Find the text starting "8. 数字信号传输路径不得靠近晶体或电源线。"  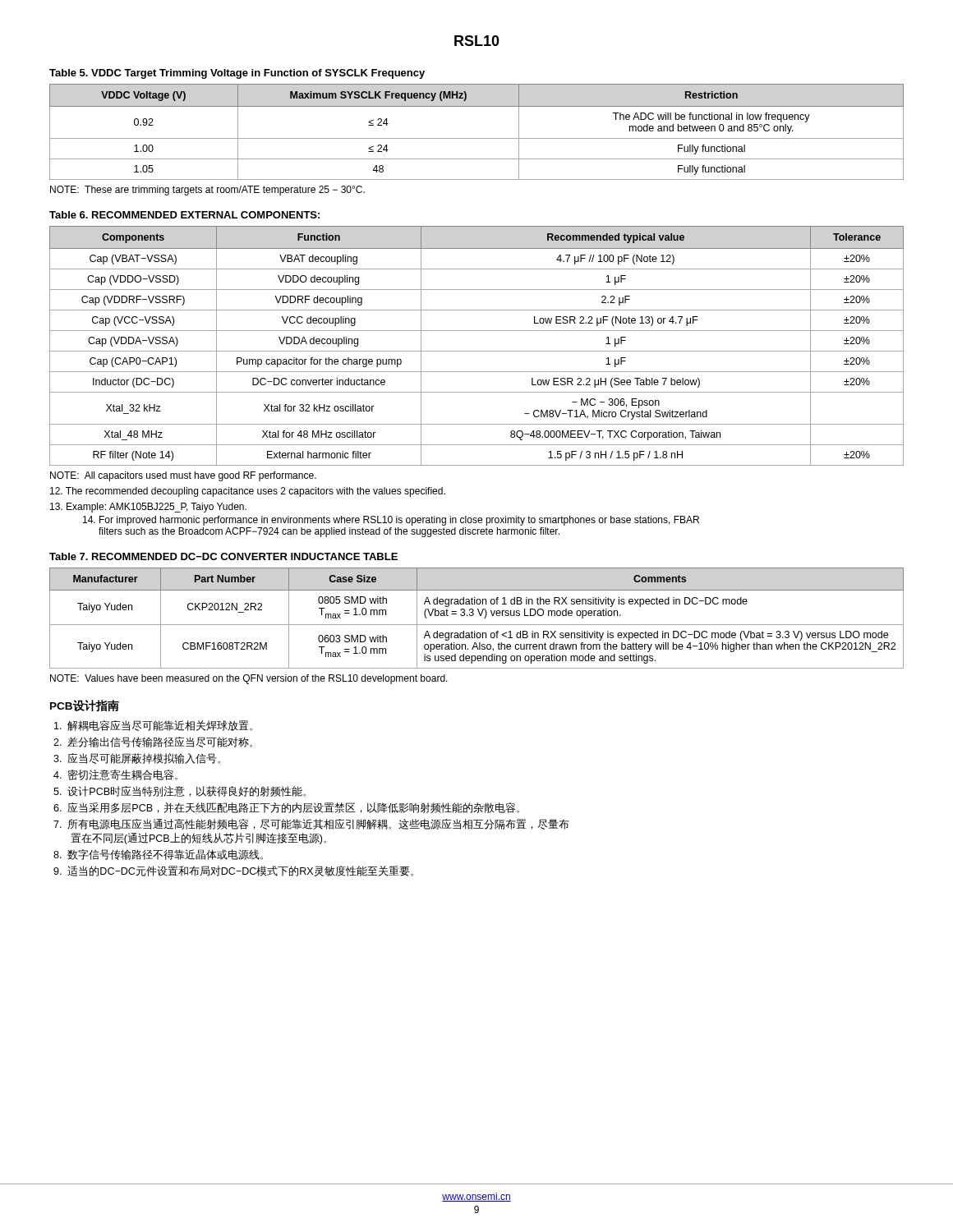coord(162,855)
